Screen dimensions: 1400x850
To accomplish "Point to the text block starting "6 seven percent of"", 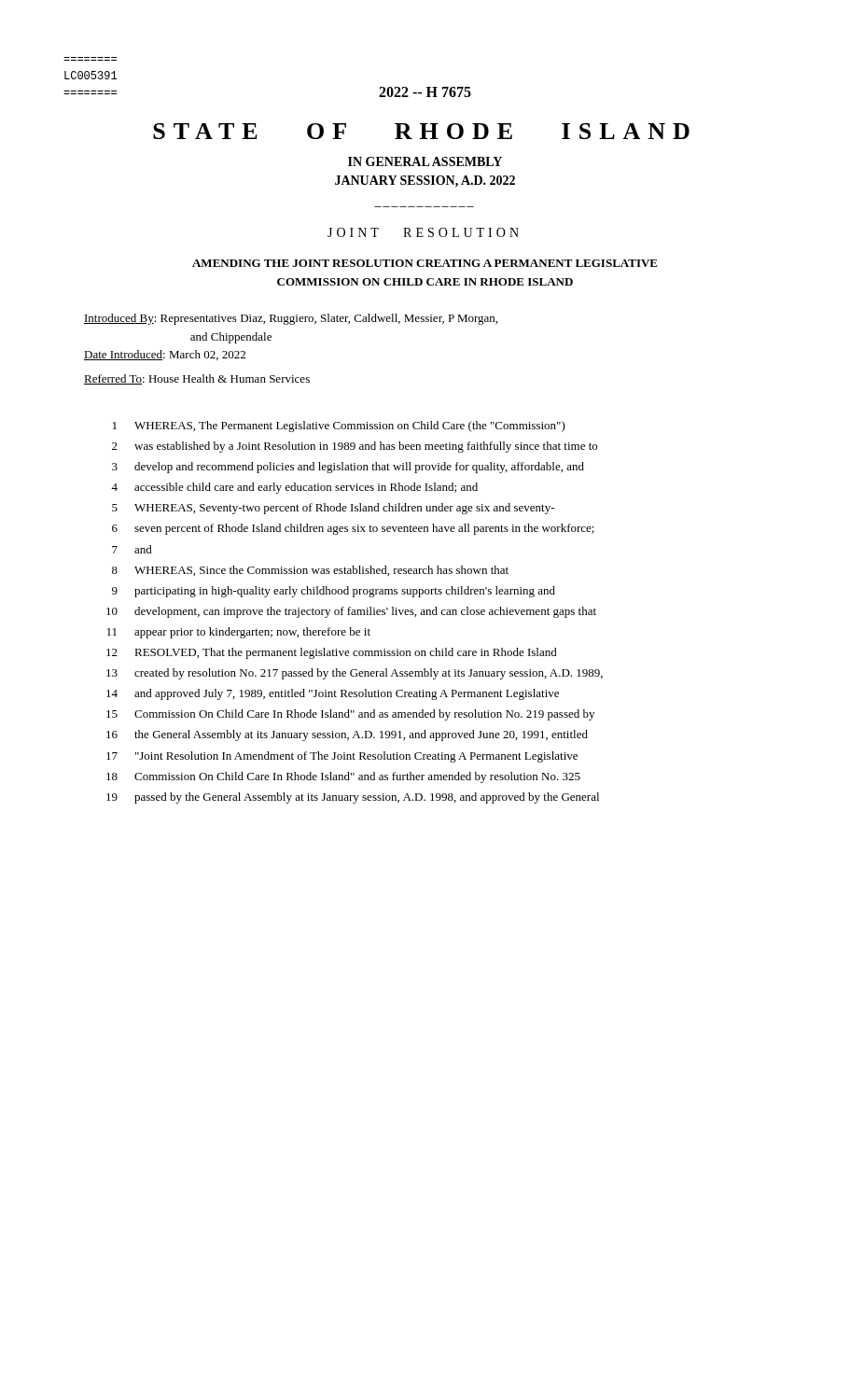I will click(425, 529).
